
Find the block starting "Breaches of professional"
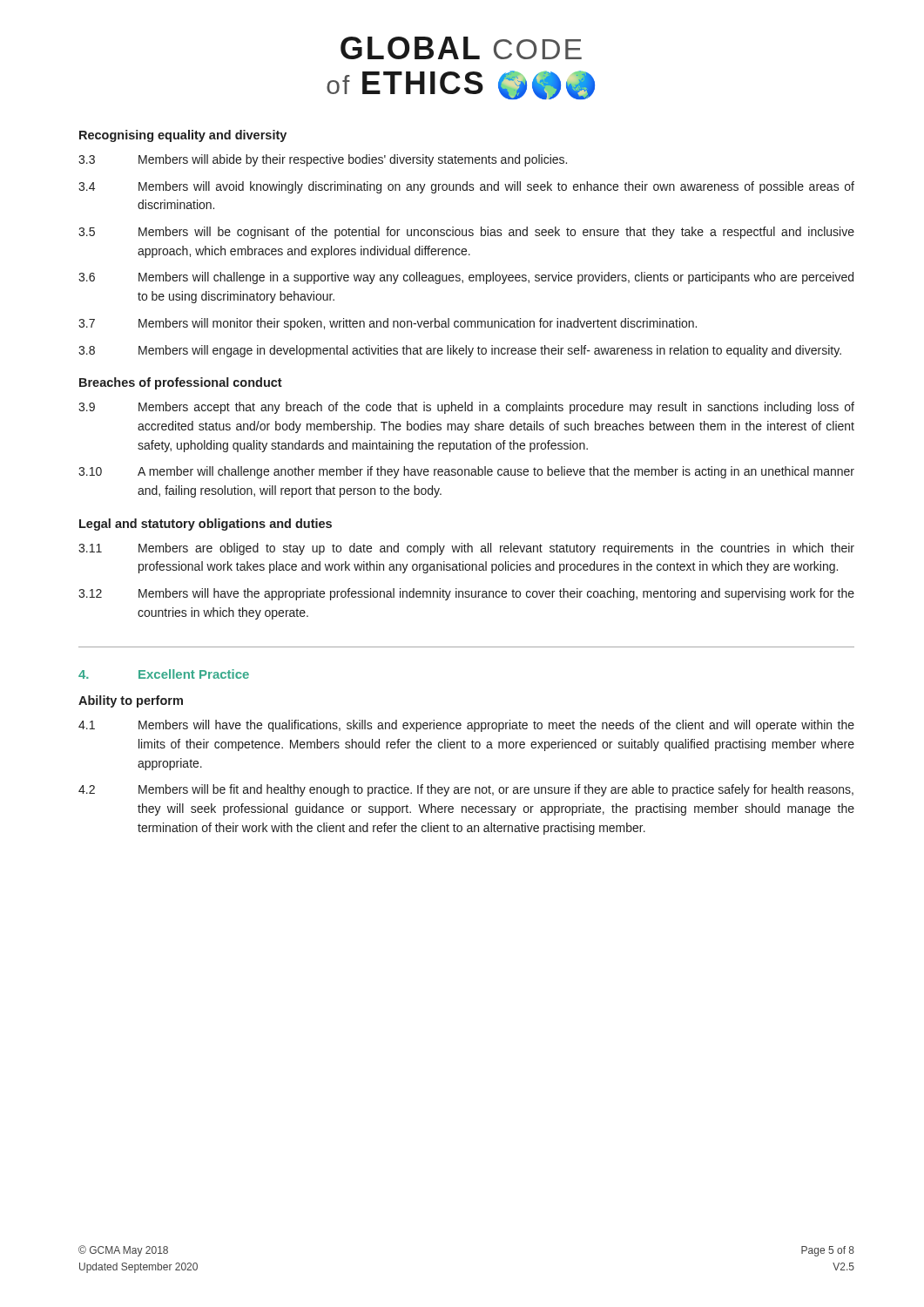180,383
